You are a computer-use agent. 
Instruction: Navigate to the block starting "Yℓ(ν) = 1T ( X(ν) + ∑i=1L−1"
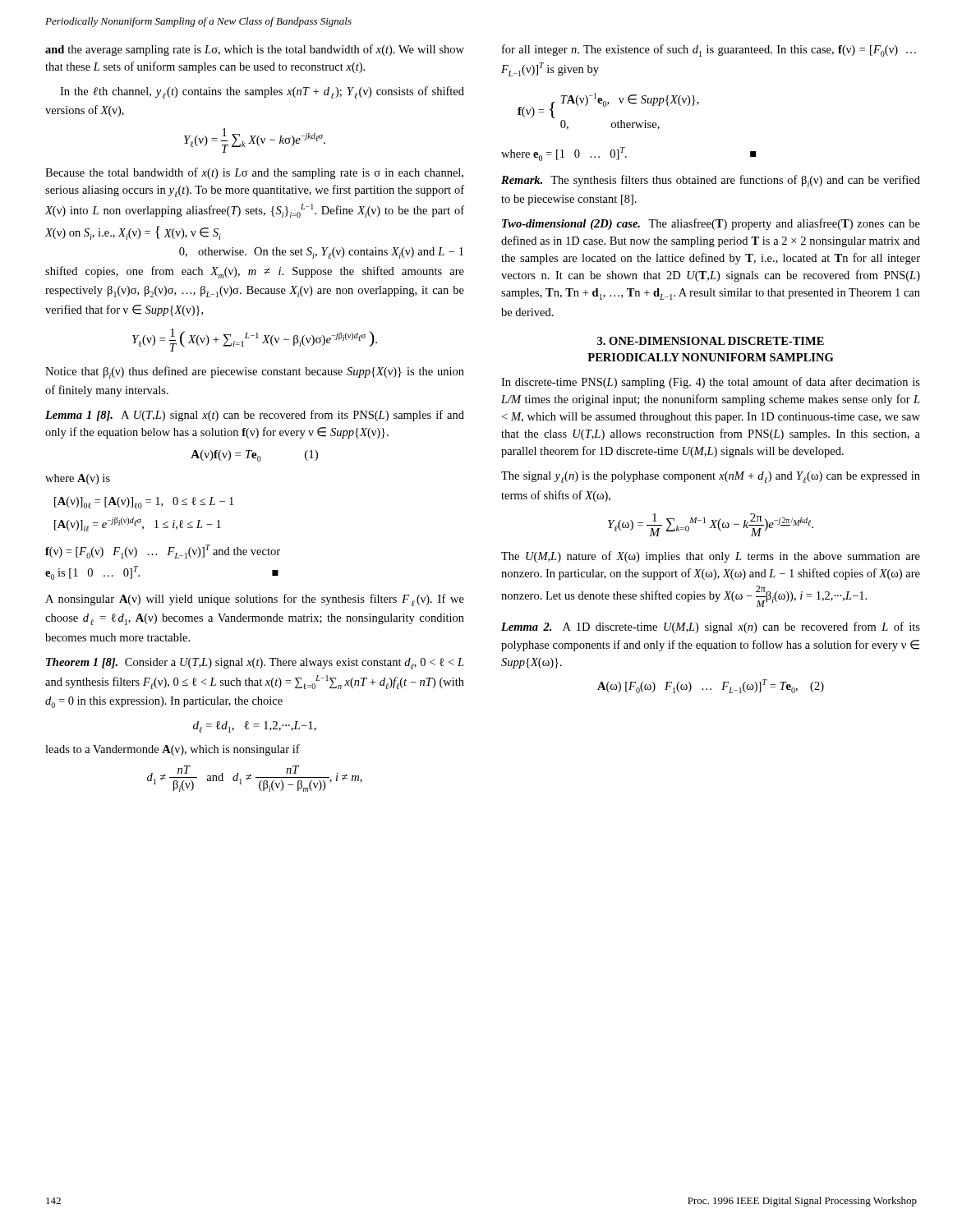pos(255,340)
